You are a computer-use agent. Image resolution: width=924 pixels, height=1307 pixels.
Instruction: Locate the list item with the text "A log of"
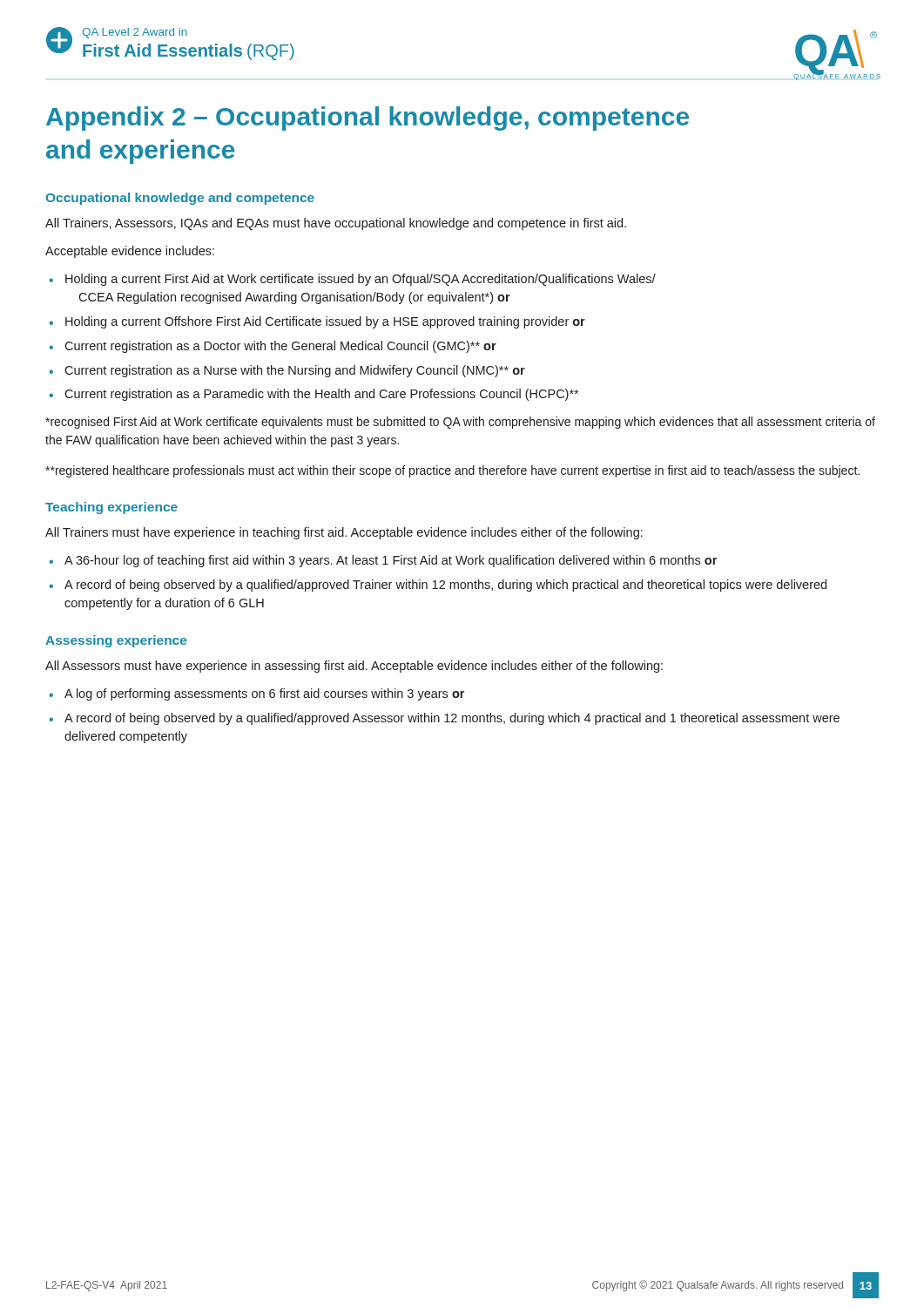pyautogui.click(x=264, y=693)
